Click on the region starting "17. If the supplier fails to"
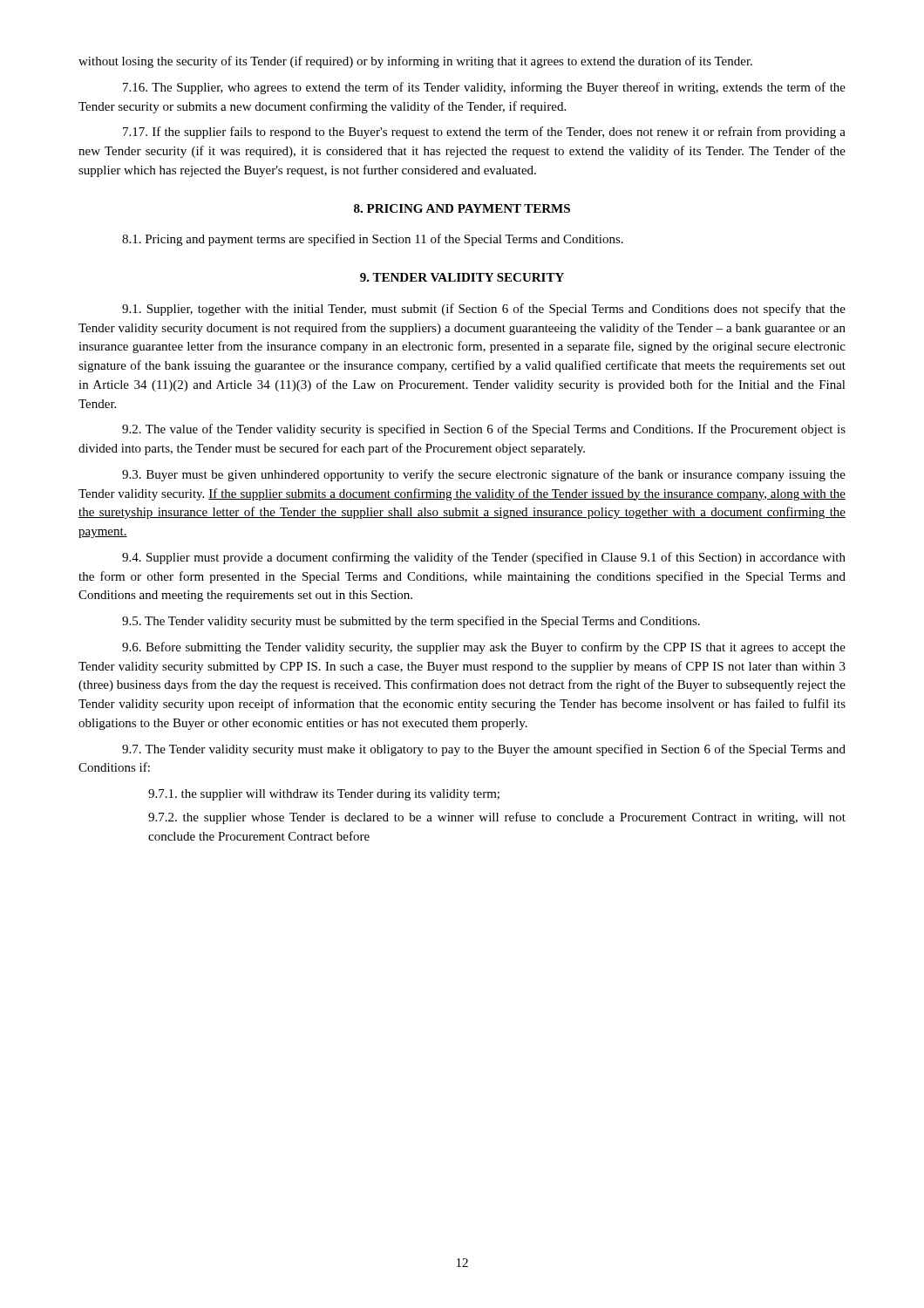This screenshot has height=1308, width=924. coord(462,151)
